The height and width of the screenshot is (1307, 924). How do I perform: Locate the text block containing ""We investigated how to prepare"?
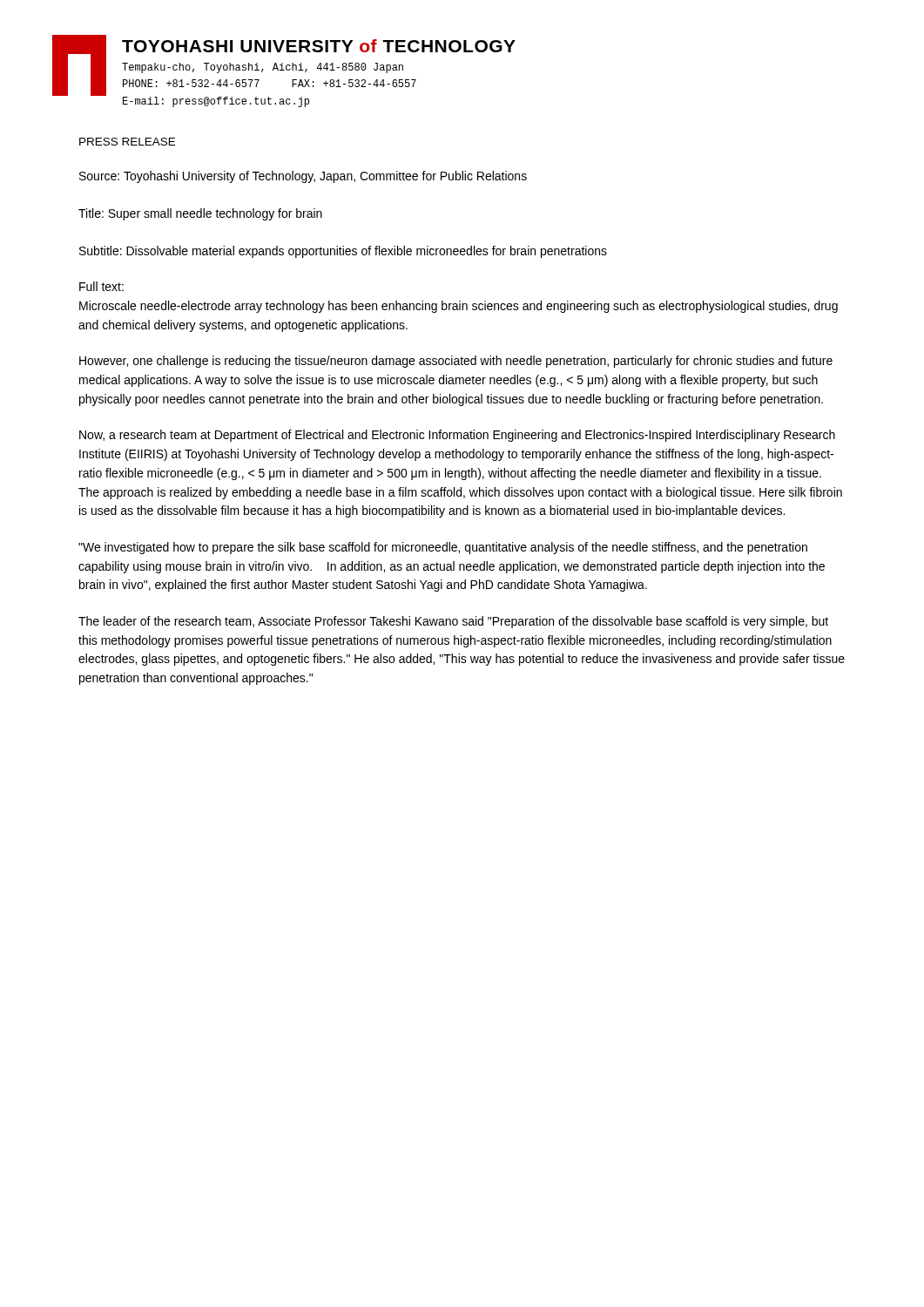point(452,566)
